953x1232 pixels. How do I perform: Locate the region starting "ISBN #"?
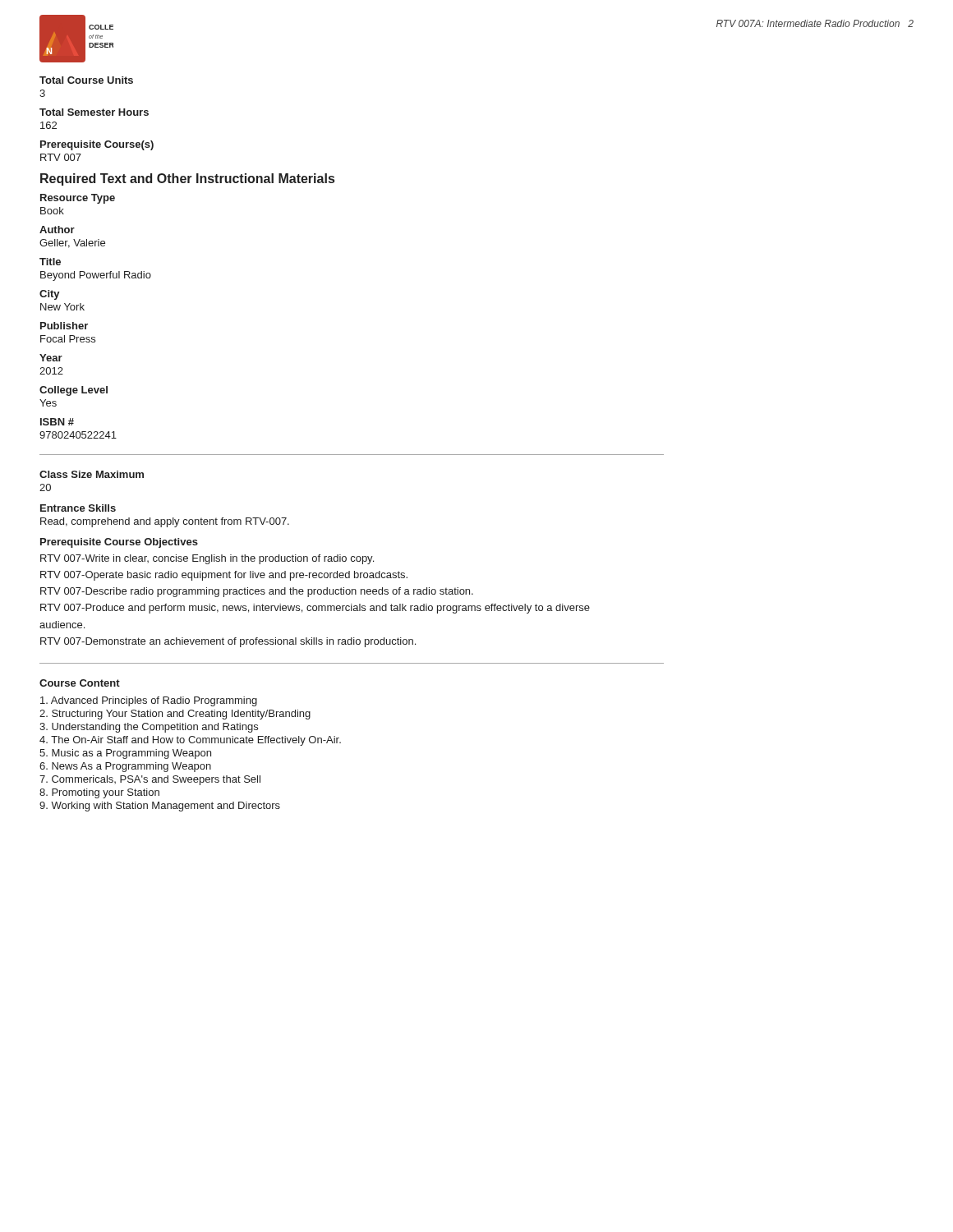pyautogui.click(x=57, y=422)
